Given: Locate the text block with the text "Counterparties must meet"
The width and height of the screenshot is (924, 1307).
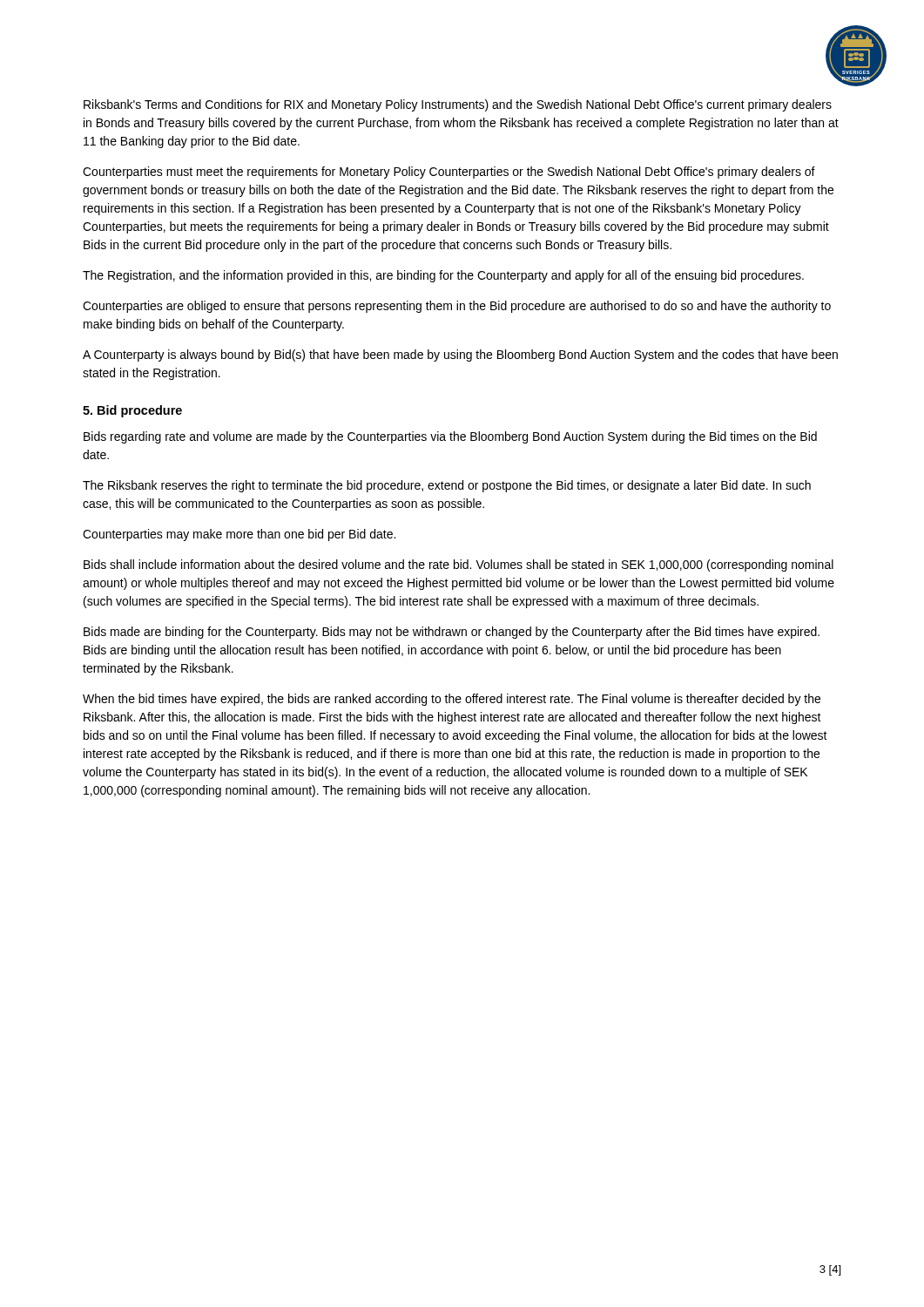Looking at the screenshot, I should click(x=462, y=209).
